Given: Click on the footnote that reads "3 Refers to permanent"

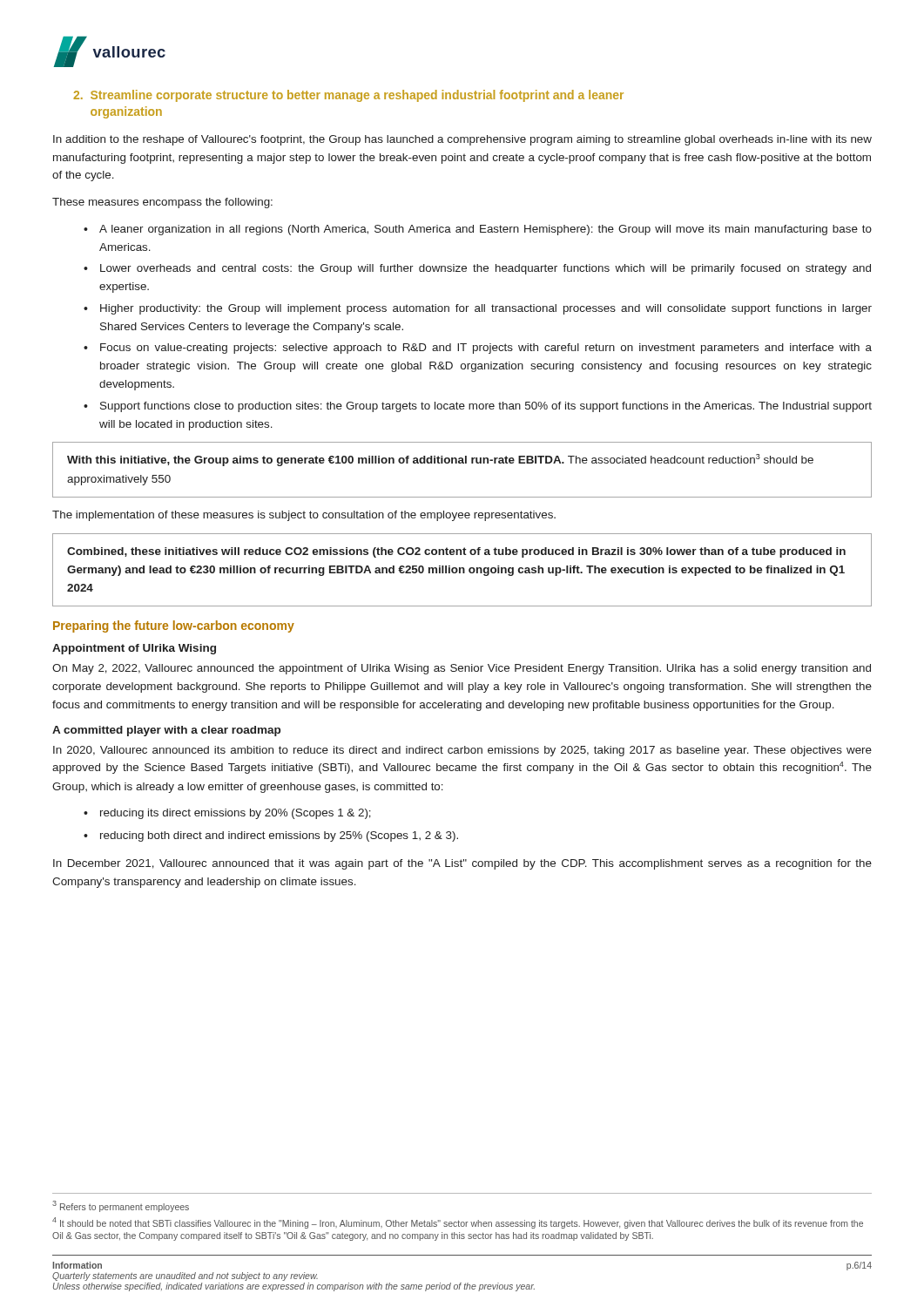Looking at the screenshot, I should point(121,1205).
